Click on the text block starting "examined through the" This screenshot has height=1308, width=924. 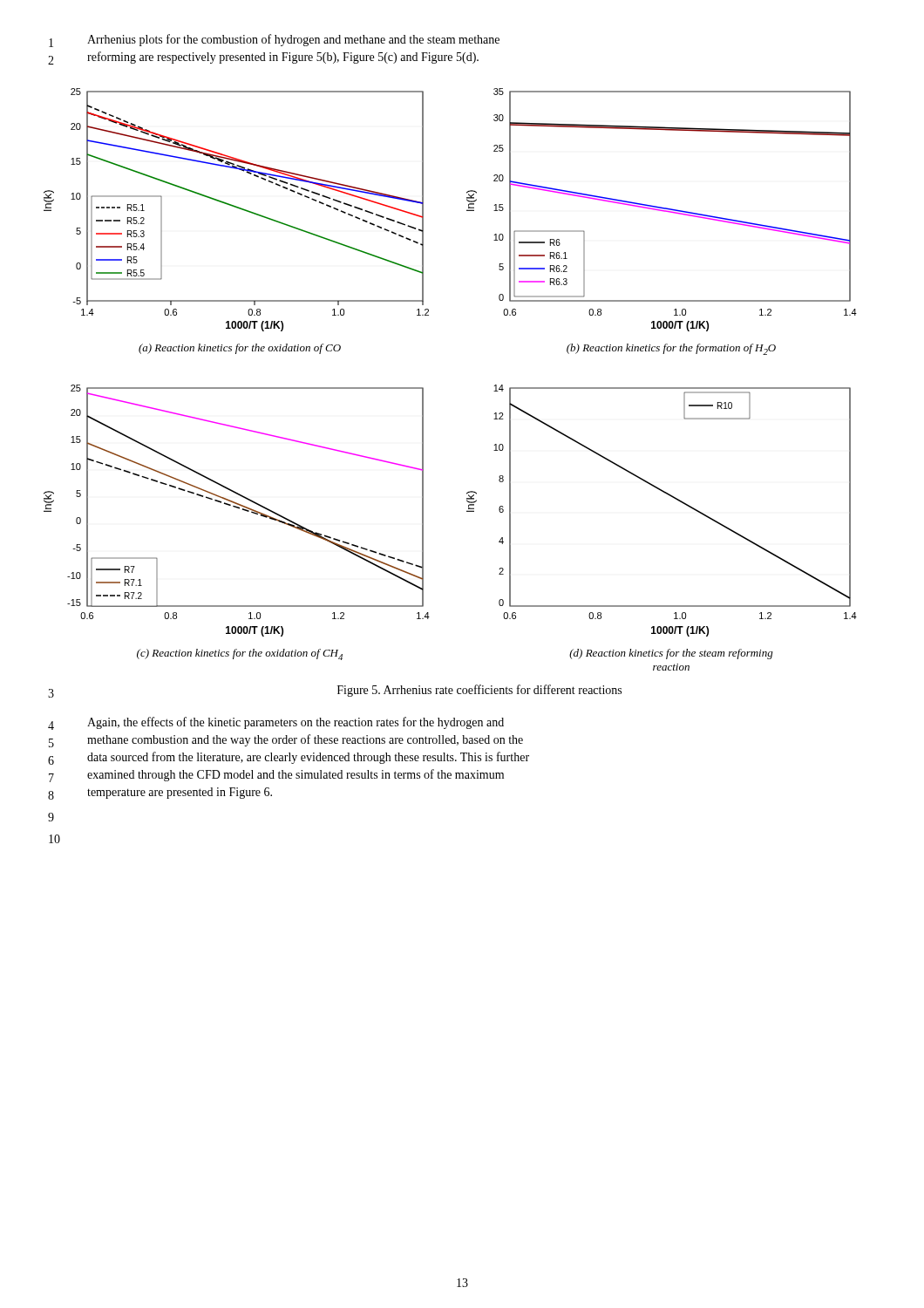[296, 775]
